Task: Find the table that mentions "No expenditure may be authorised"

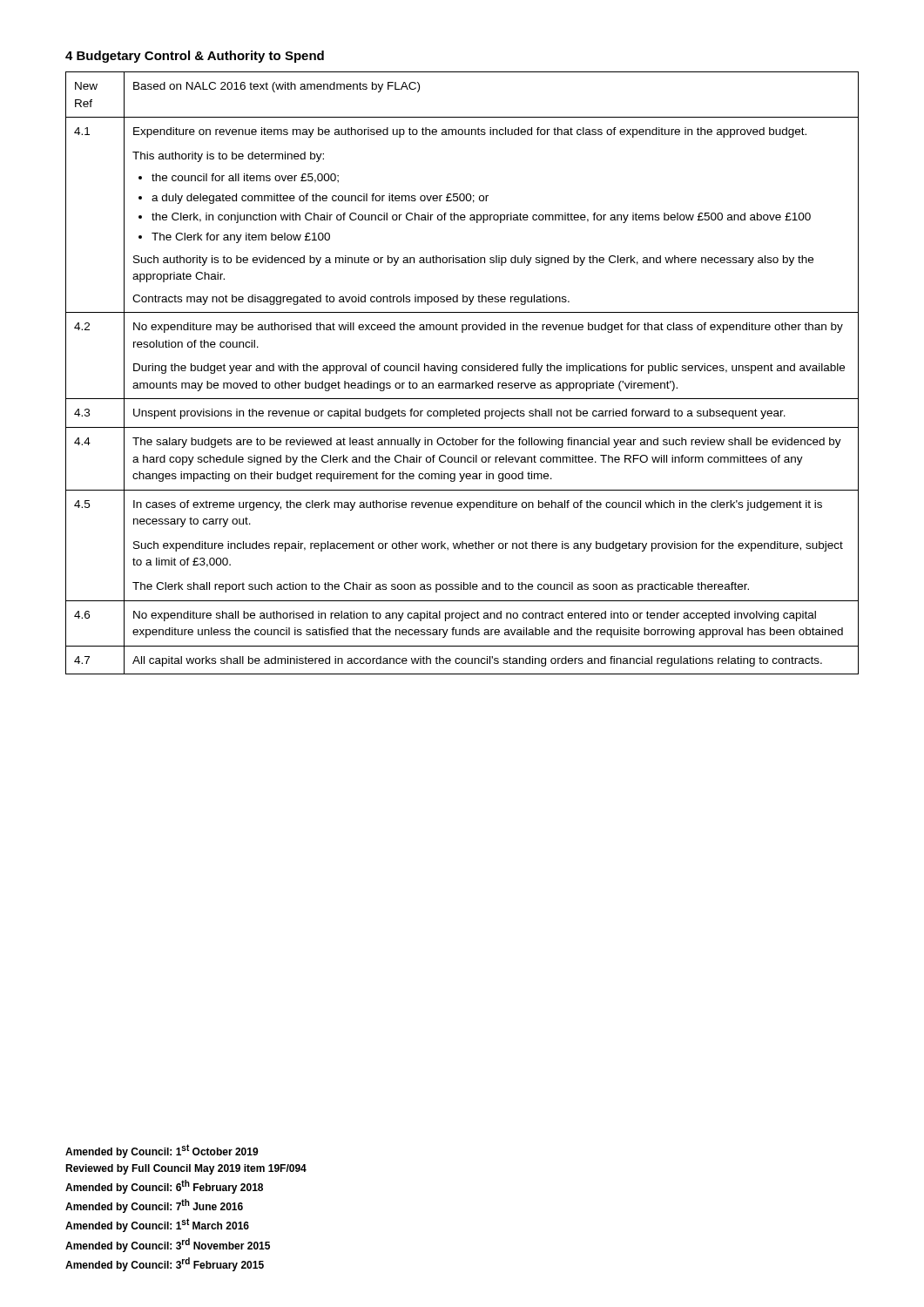Action: 462,373
